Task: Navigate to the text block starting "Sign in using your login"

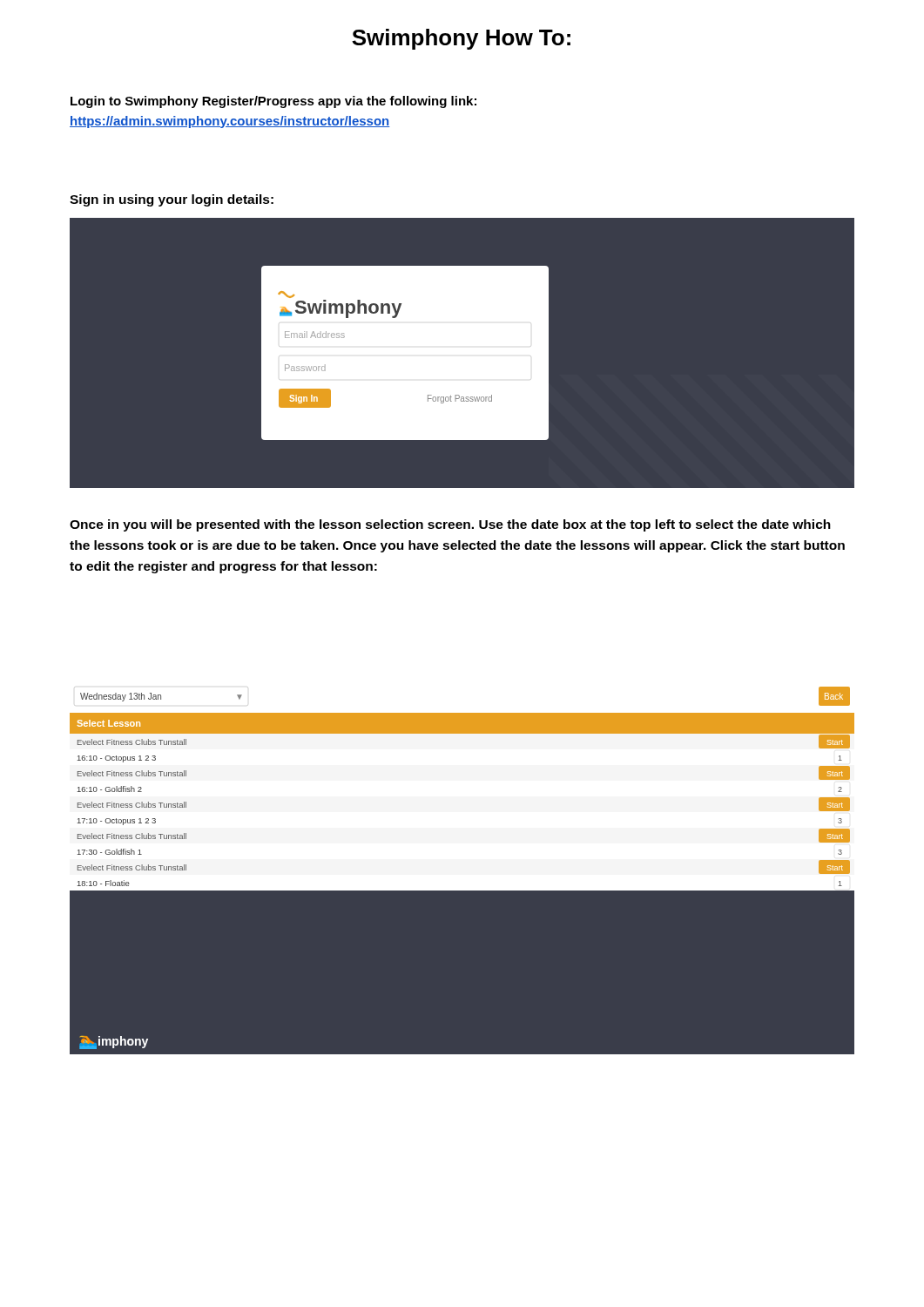Action: tap(172, 199)
